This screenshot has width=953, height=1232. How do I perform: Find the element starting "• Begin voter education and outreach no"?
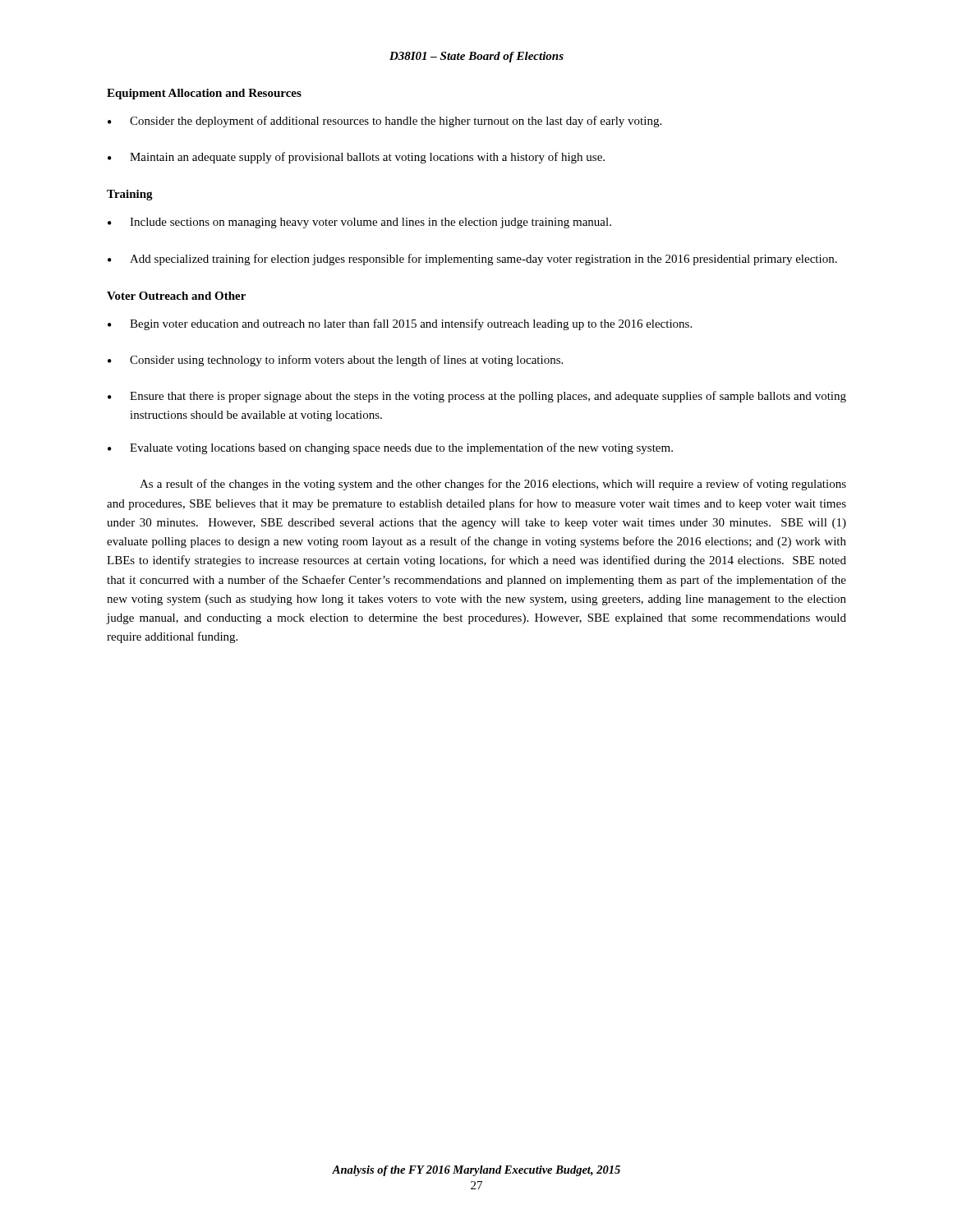(476, 325)
